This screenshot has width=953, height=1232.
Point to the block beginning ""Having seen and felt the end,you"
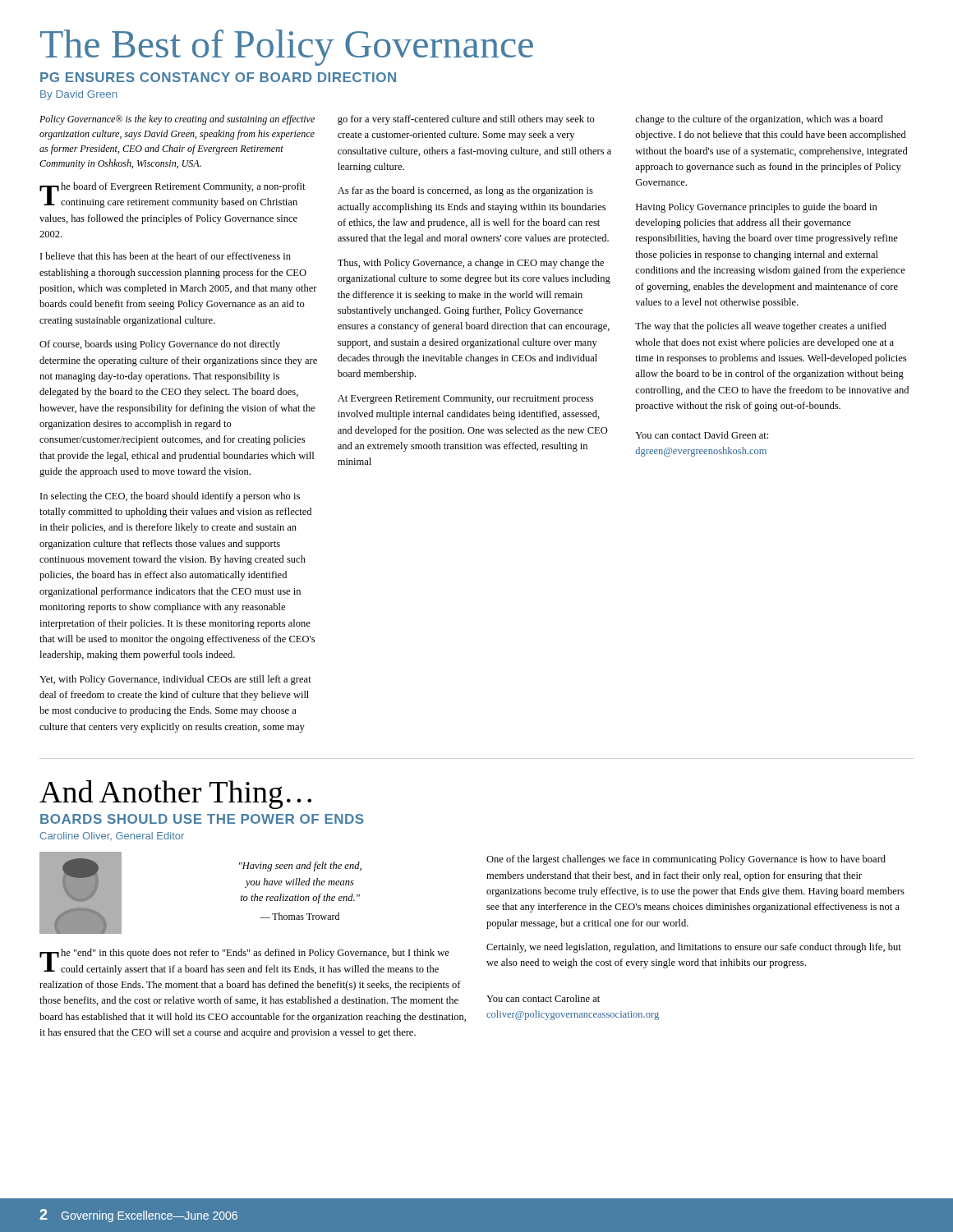[300, 891]
